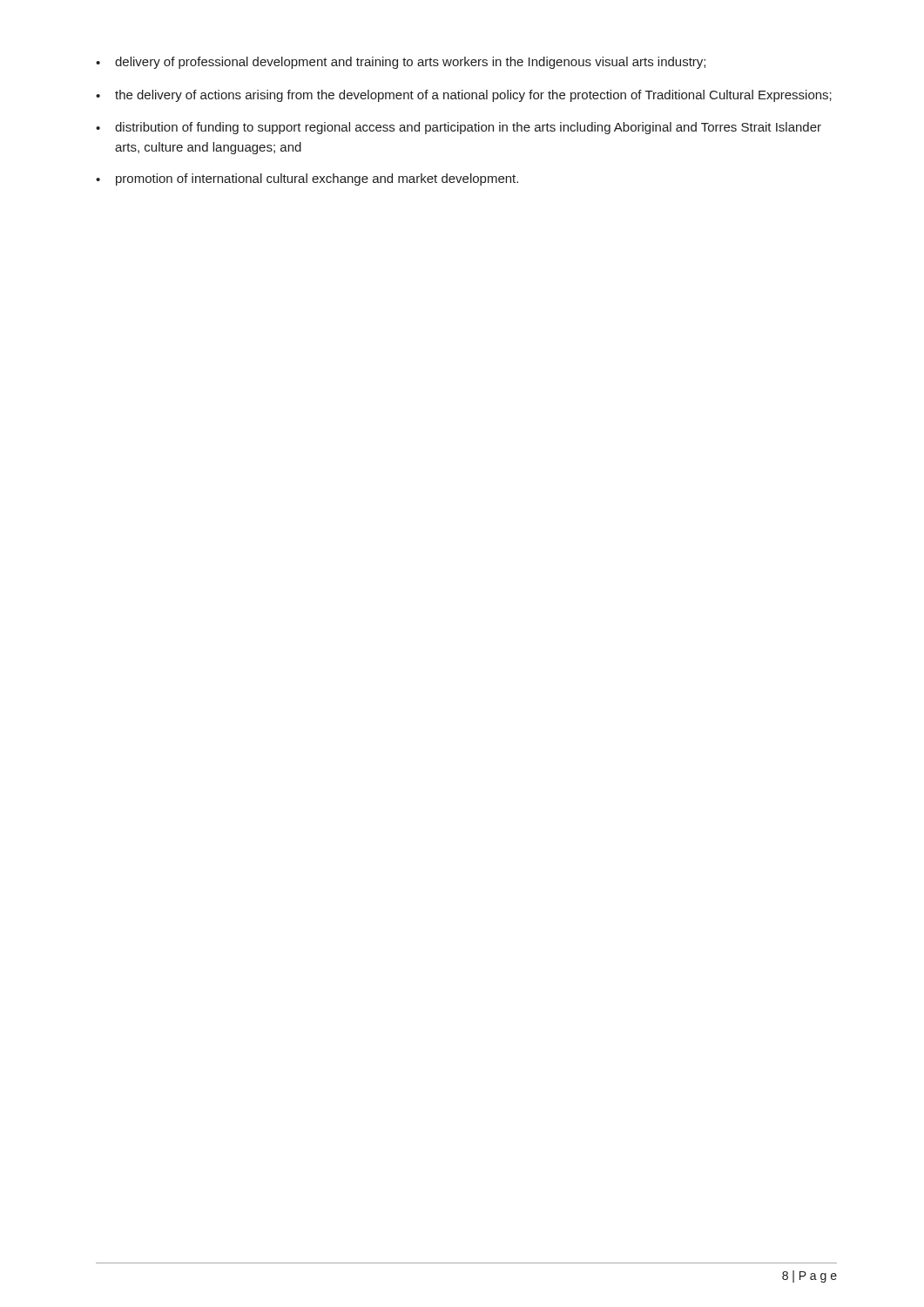Click on the region starting "• distribution of"
The width and height of the screenshot is (924, 1307).
coord(466,137)
